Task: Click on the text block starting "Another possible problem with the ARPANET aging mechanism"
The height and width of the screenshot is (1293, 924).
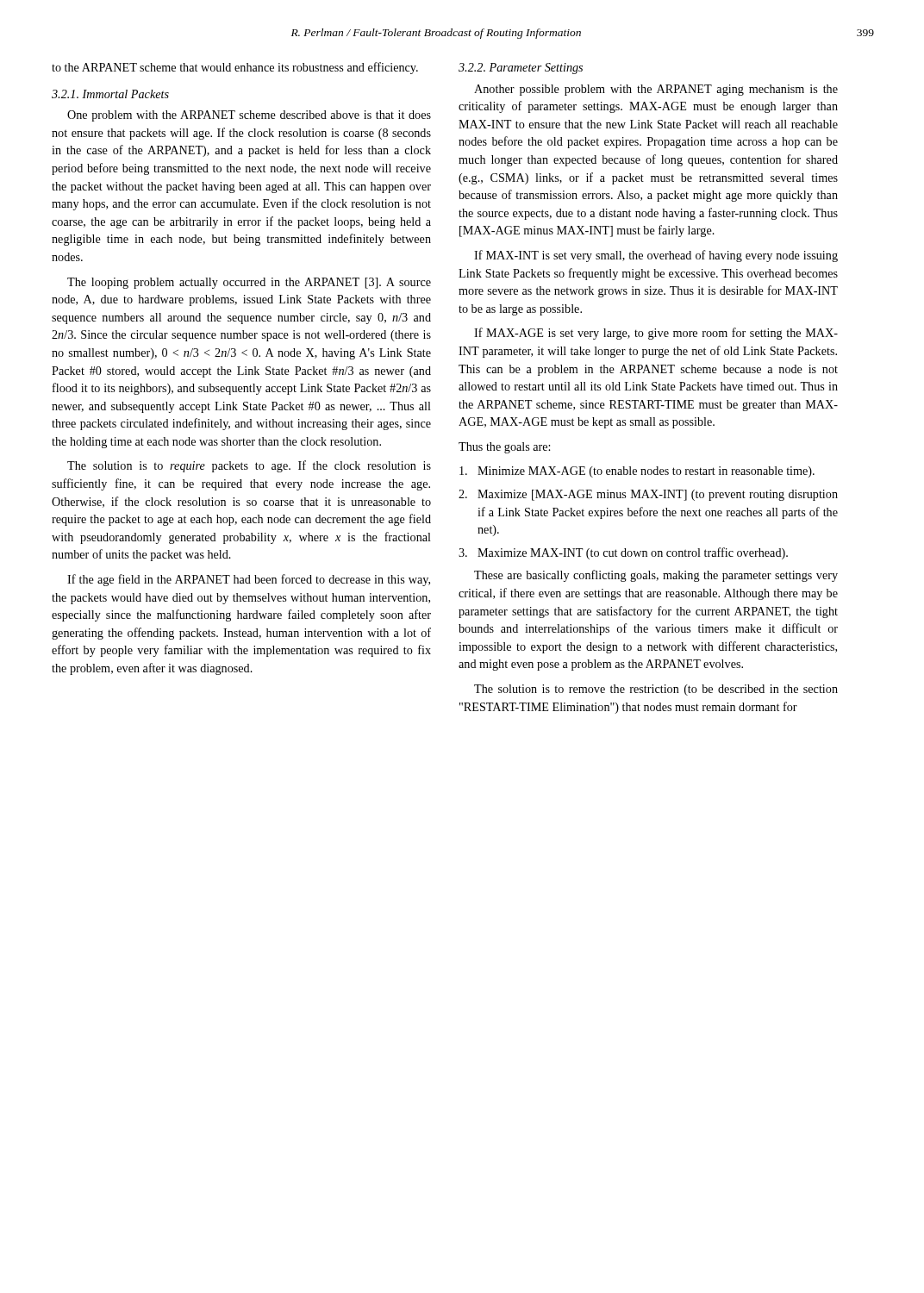Action: pyautogui.click(x=648, y=268)
